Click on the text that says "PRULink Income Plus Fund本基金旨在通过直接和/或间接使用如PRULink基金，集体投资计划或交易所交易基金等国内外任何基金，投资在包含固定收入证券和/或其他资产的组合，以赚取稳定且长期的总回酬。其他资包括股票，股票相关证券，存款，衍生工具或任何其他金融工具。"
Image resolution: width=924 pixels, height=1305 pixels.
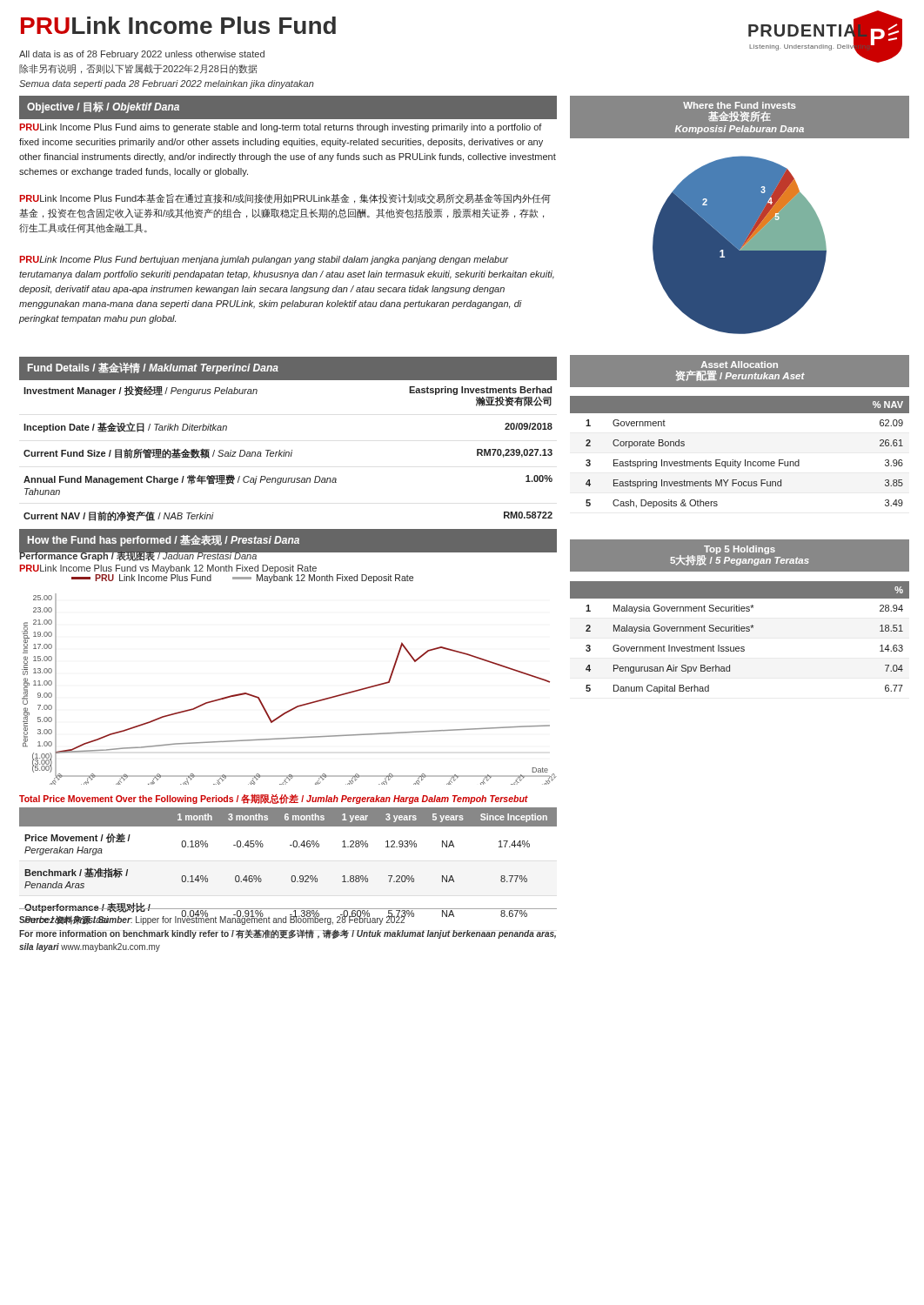pos(285,213)
